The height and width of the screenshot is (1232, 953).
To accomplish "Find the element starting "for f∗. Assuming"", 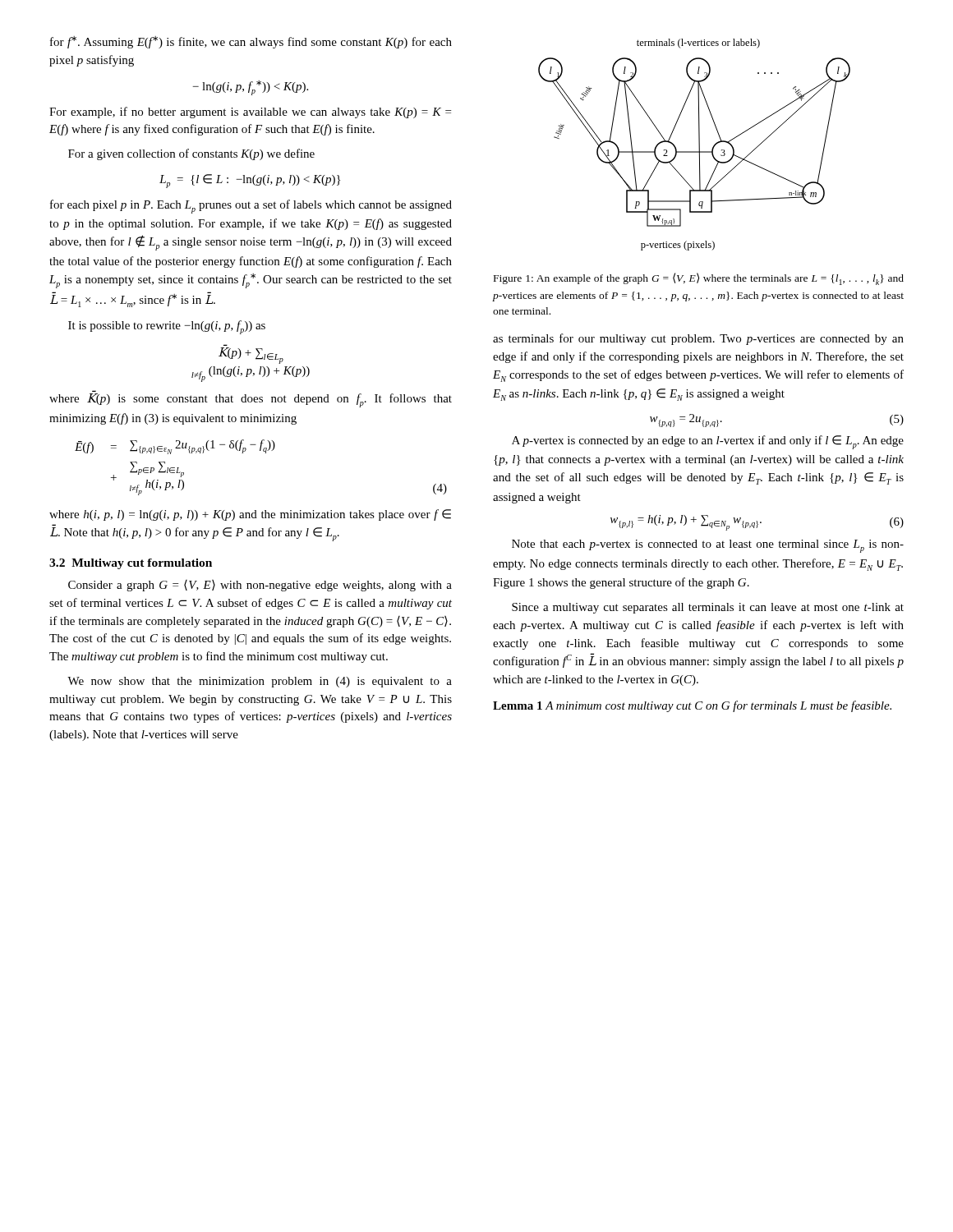I will (x=251, y=51).
